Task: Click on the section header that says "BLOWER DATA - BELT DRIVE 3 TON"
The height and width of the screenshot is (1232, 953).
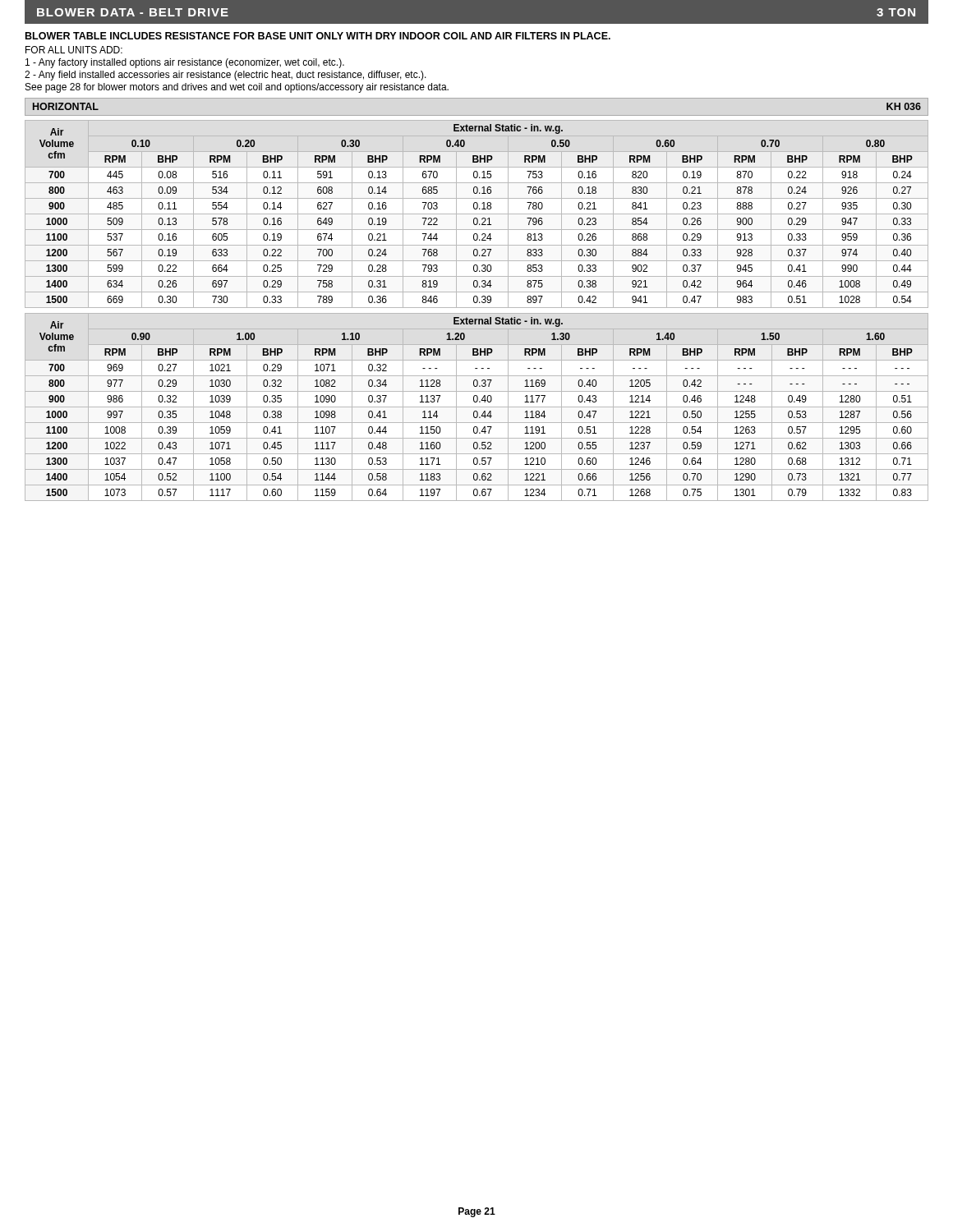Action: tap(476, 12)
